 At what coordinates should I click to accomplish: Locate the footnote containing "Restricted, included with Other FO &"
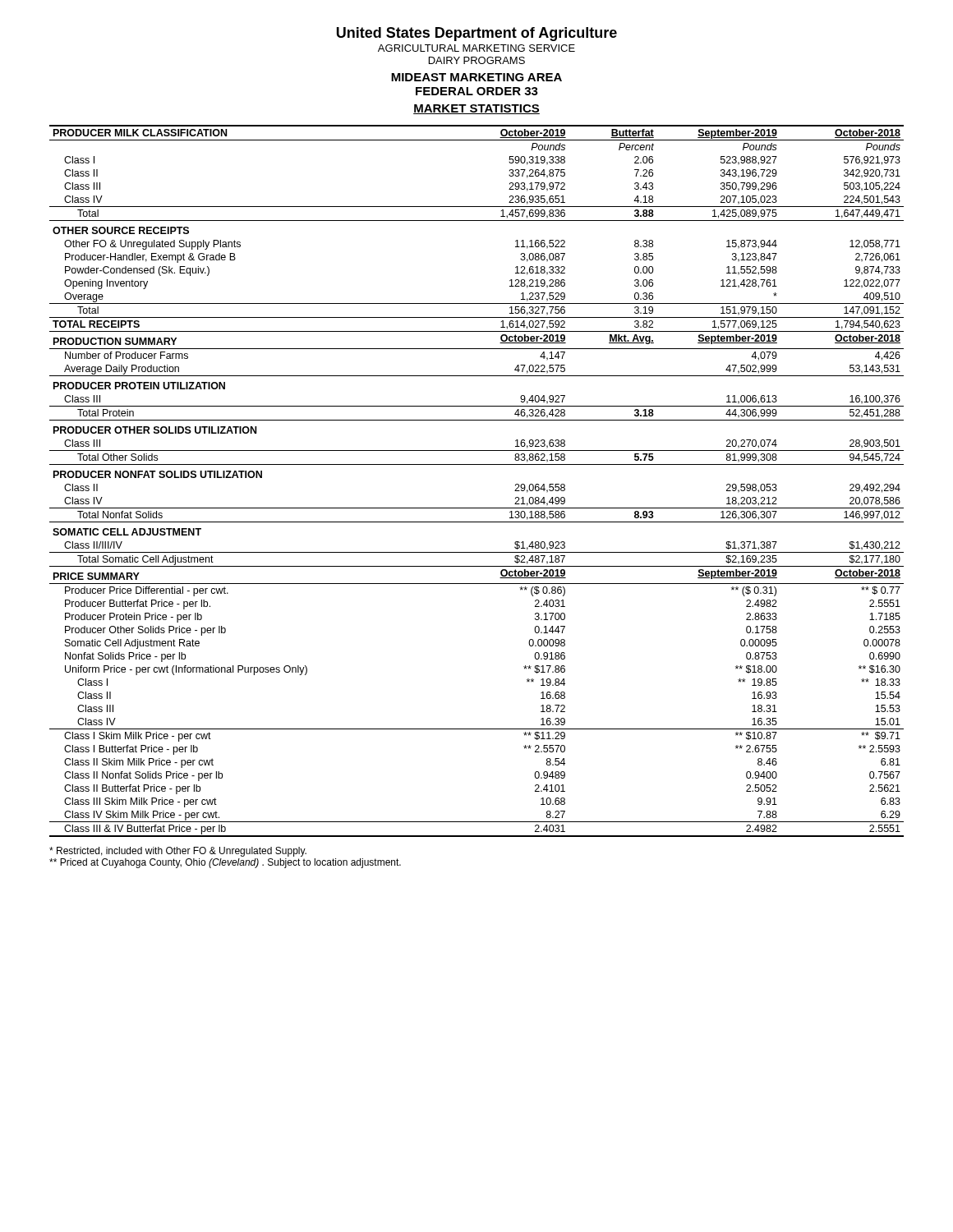[178, 851]
